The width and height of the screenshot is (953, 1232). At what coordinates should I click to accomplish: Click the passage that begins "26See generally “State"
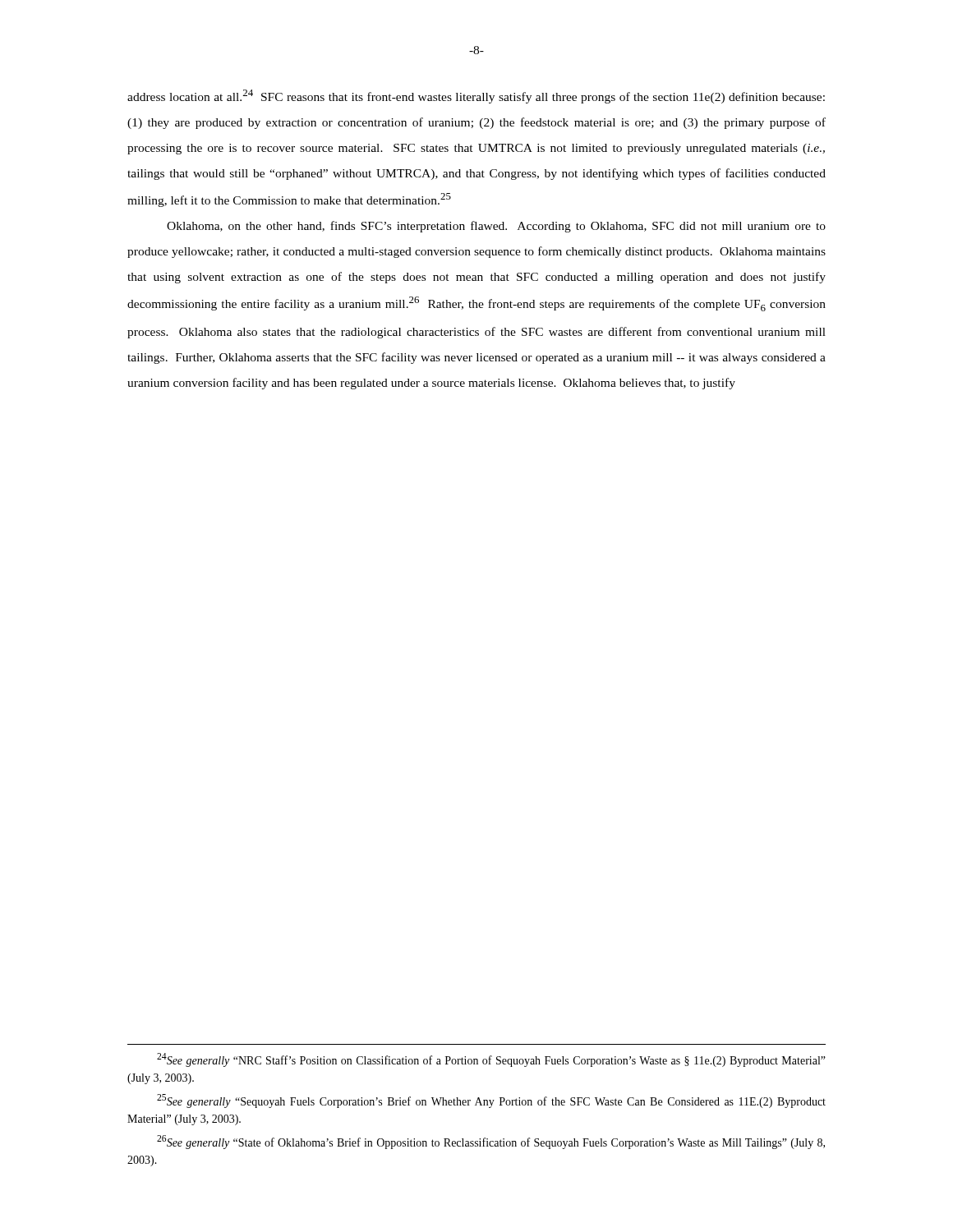click(476, 1151)
